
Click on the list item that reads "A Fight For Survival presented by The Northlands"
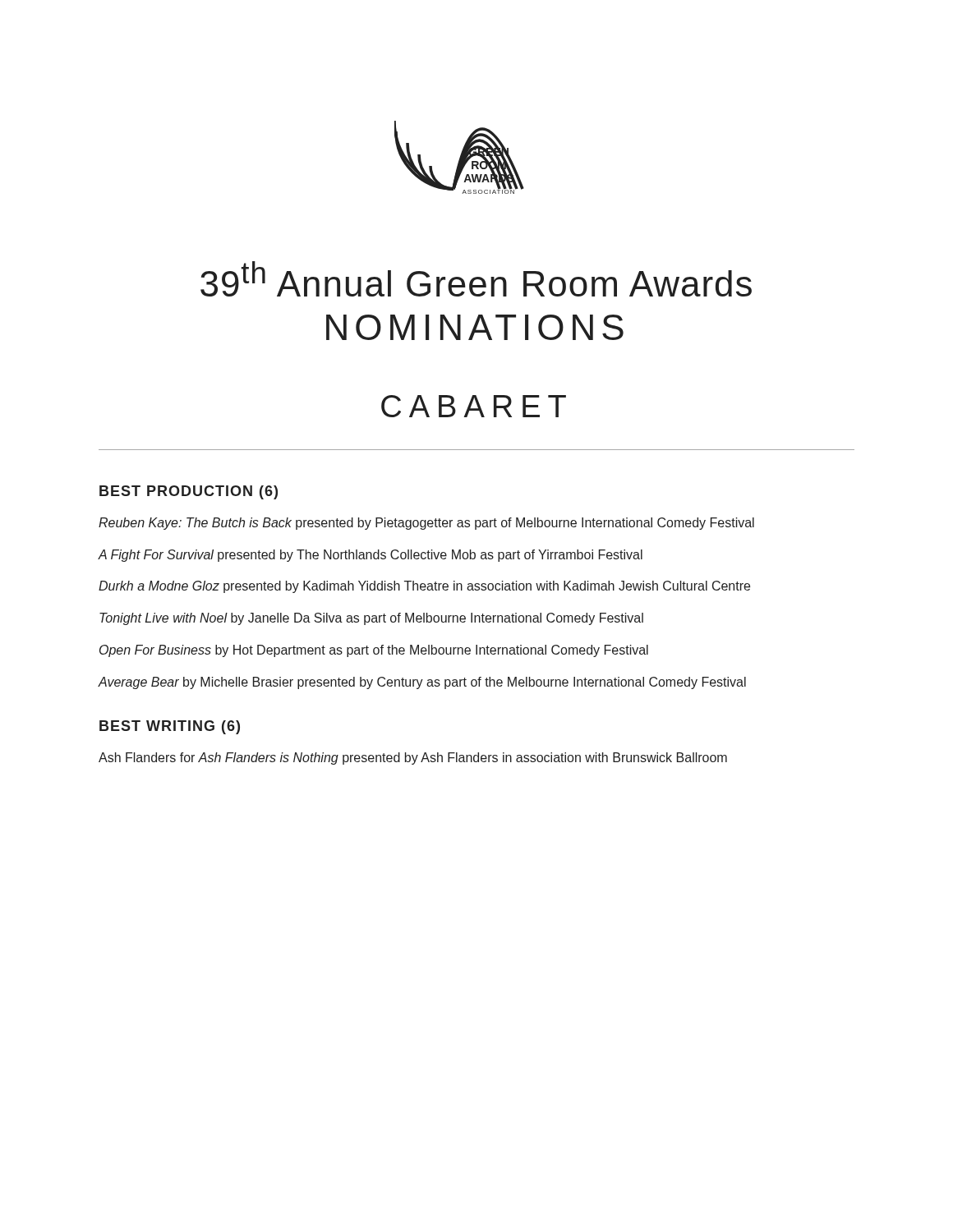point(371,555)
